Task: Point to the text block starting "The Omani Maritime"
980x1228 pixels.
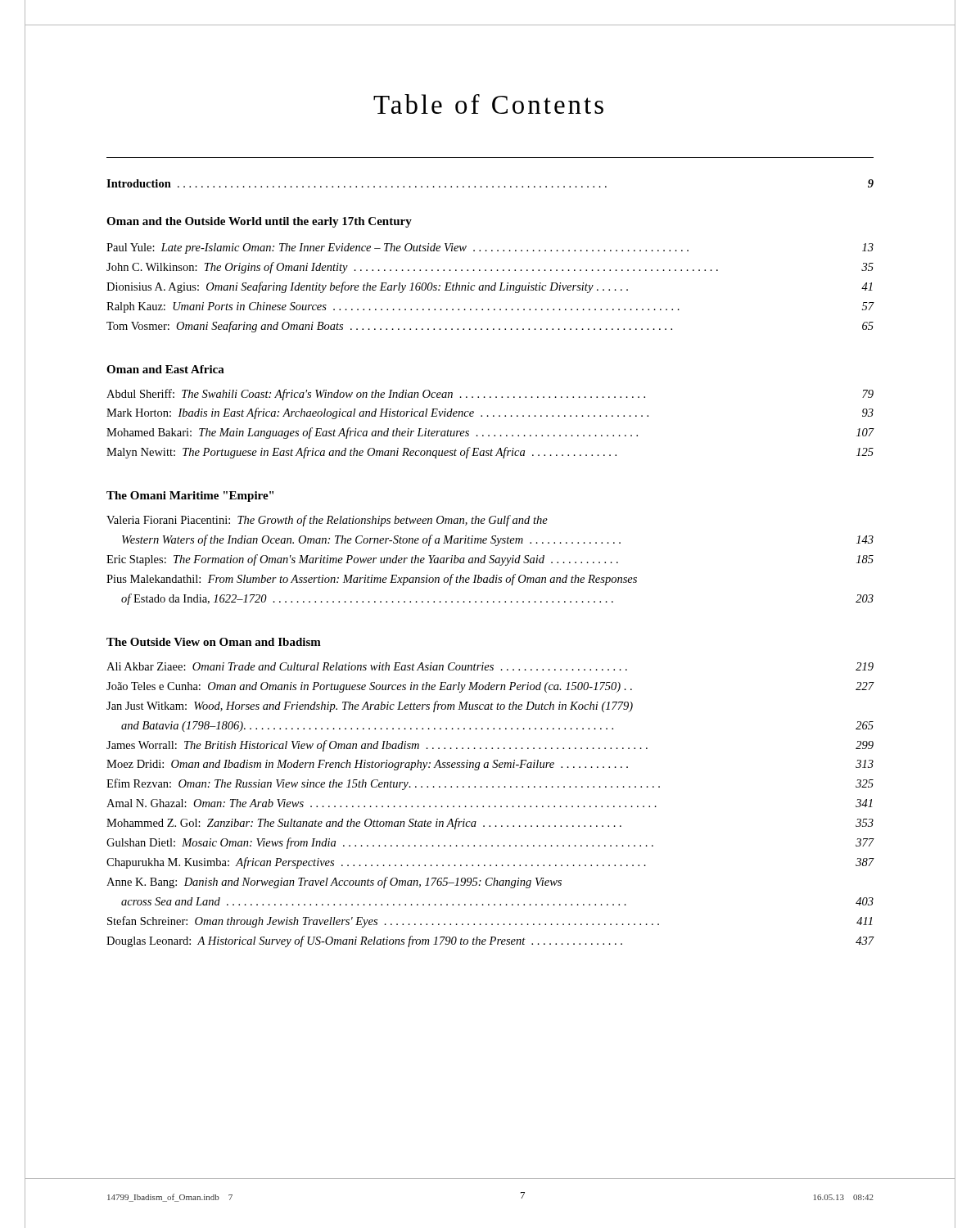Action: [191, 495]
